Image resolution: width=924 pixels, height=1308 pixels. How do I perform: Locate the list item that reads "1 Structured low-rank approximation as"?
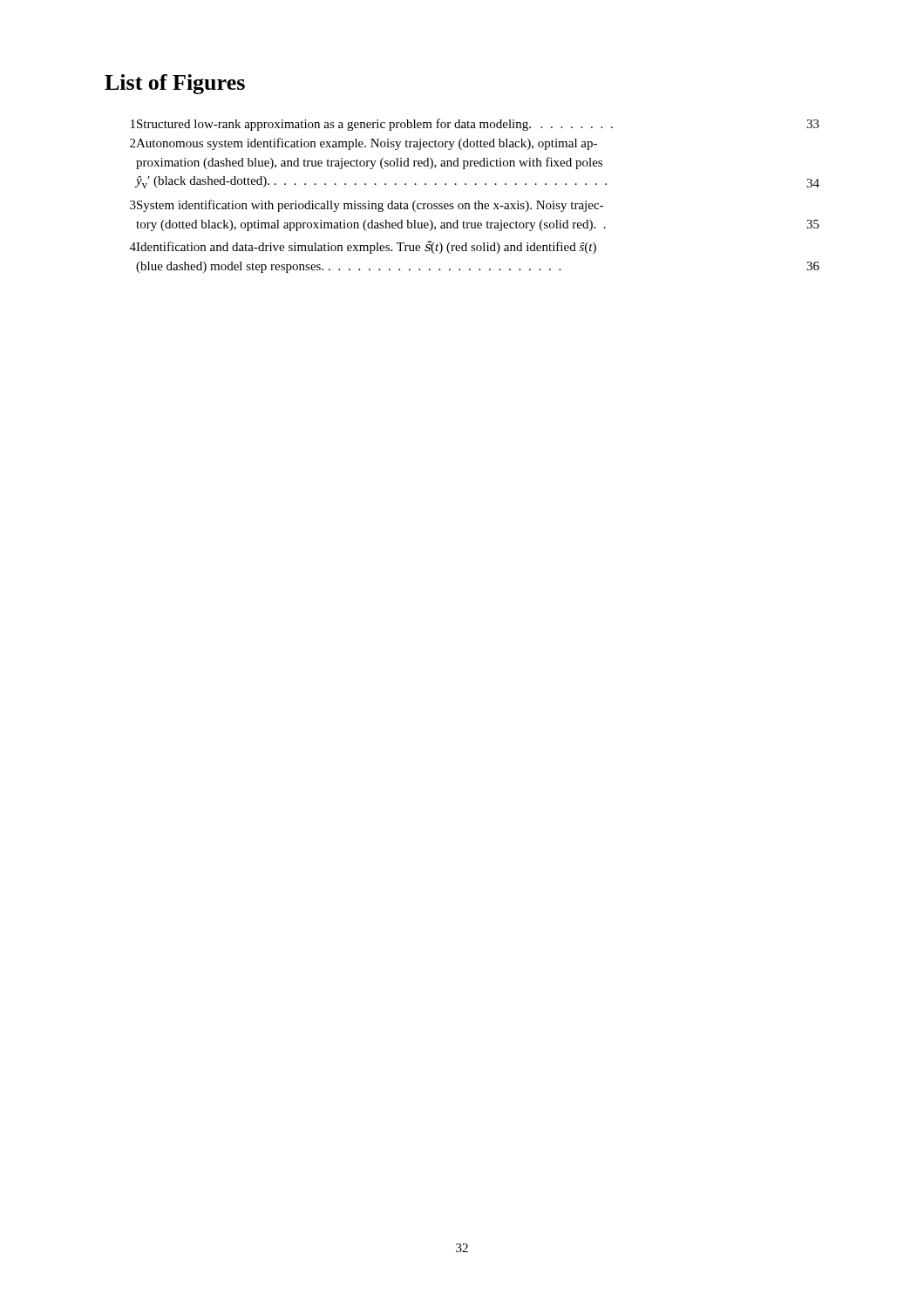[x=462, y=125]
